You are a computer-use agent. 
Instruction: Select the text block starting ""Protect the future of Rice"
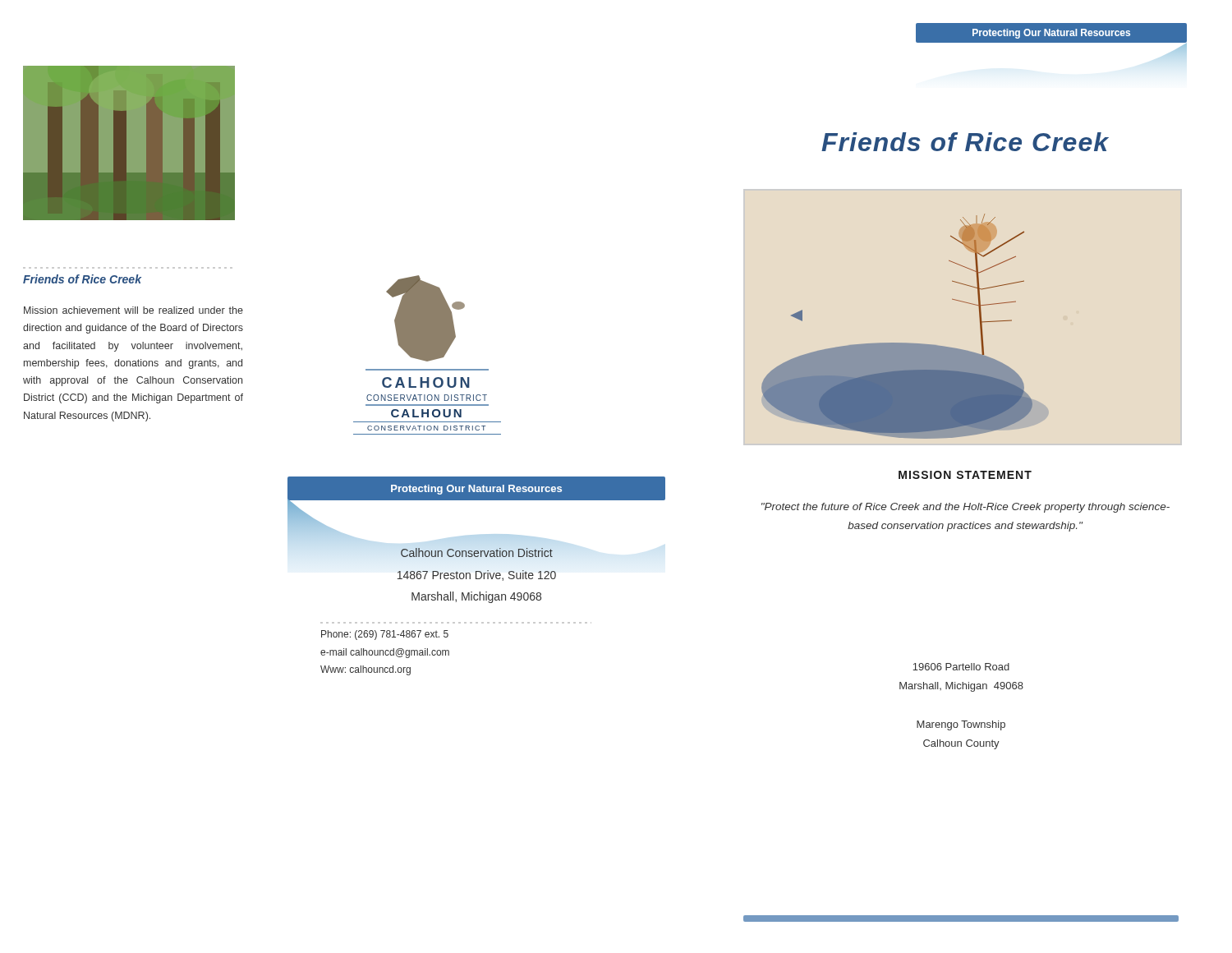click(965, 516)
